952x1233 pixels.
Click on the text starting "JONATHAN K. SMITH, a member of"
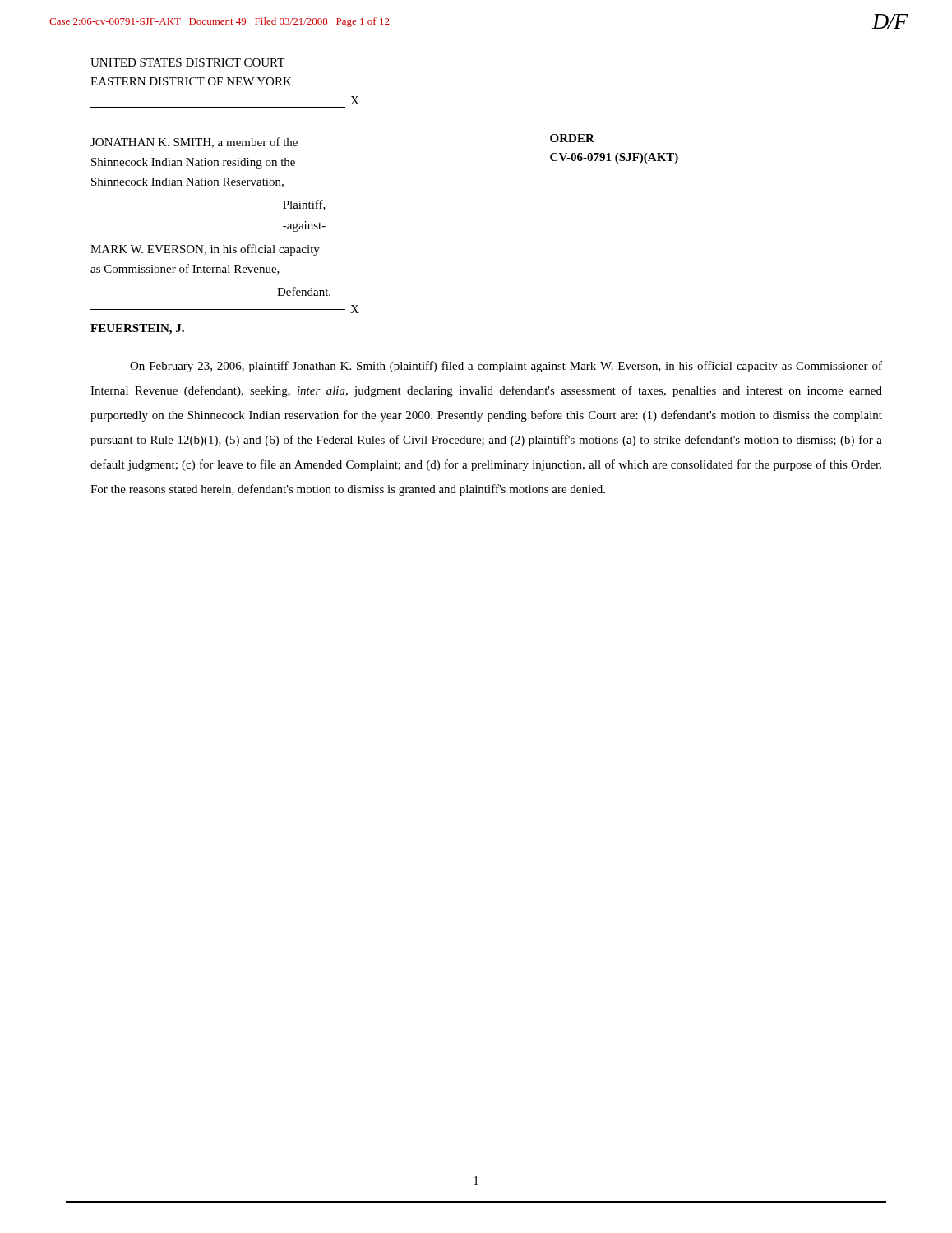tap(194, 162)
